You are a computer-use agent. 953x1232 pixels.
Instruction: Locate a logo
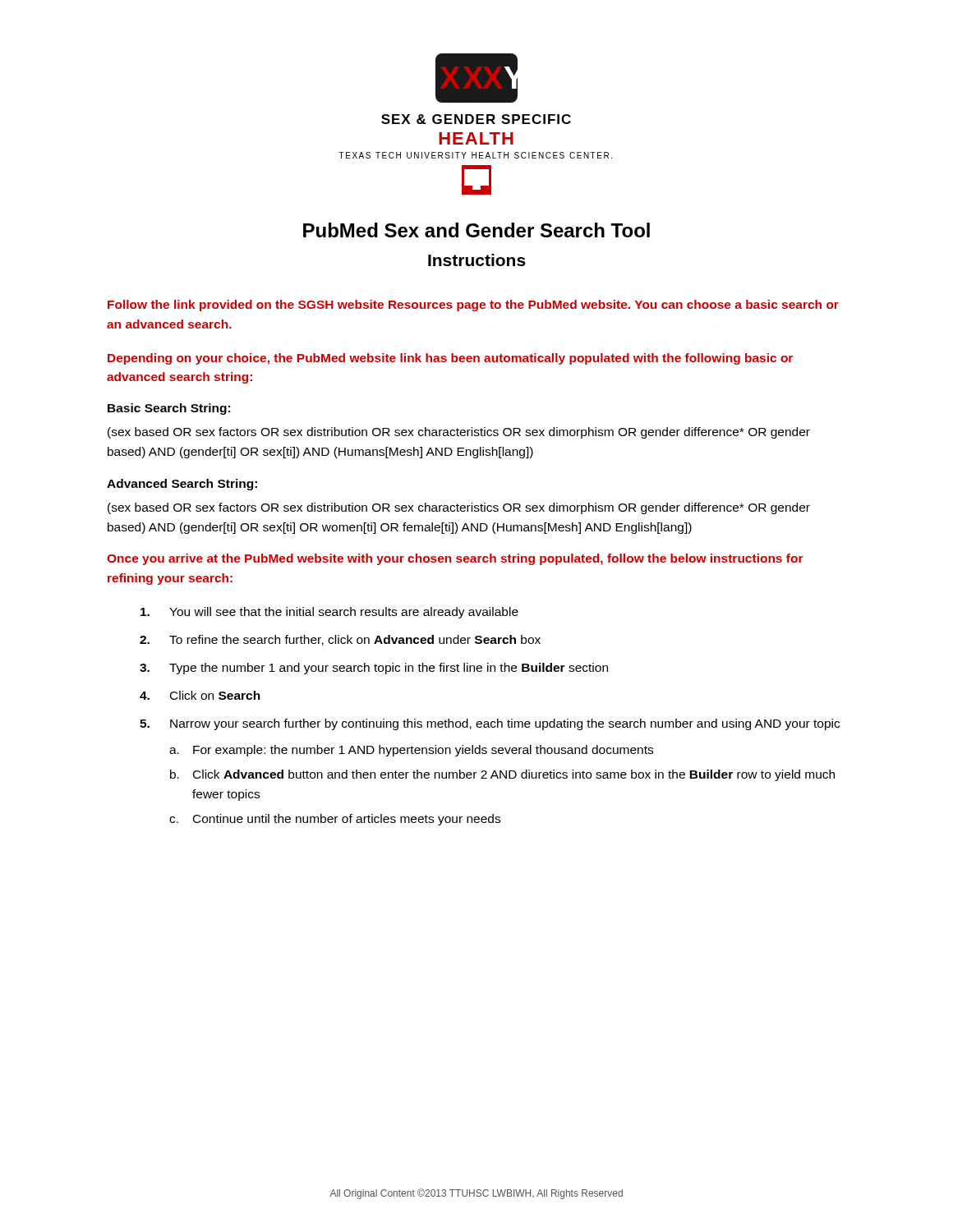pyautogui.click(x=476, y=122)
